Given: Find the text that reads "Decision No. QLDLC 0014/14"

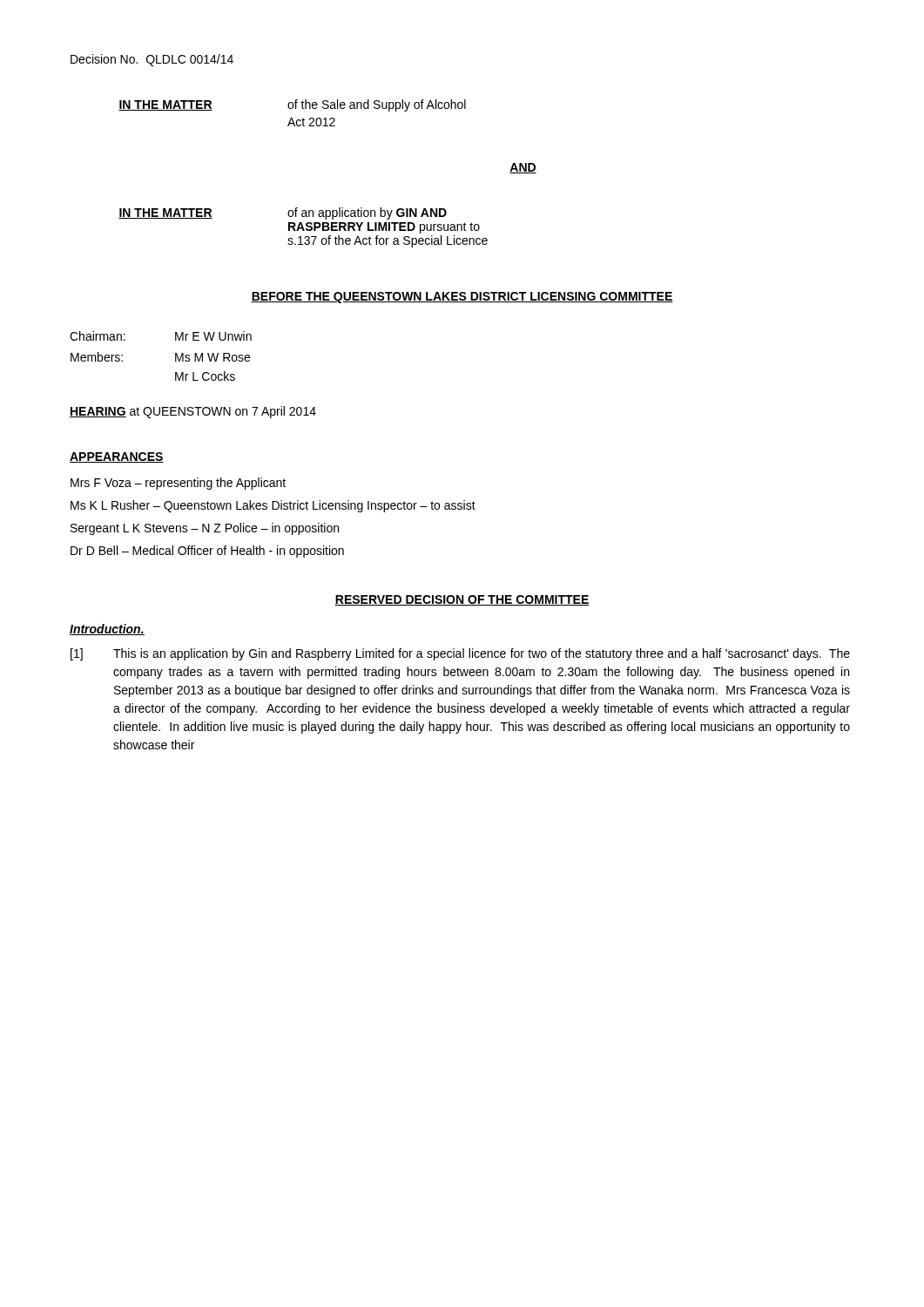Looking at the screenshot, I should coord(152,59).
